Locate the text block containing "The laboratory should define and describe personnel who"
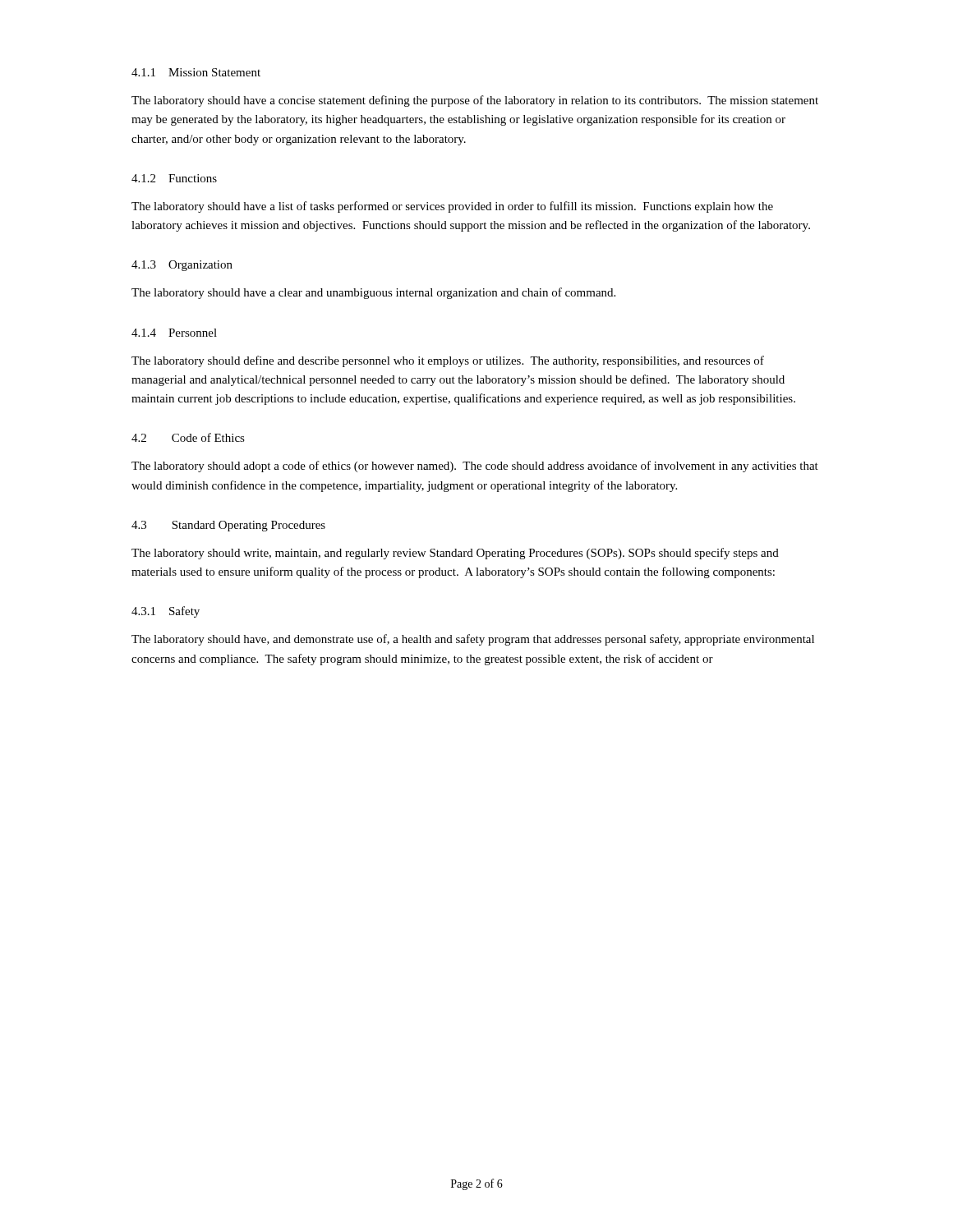953x1232 pixels. [464, 379]
